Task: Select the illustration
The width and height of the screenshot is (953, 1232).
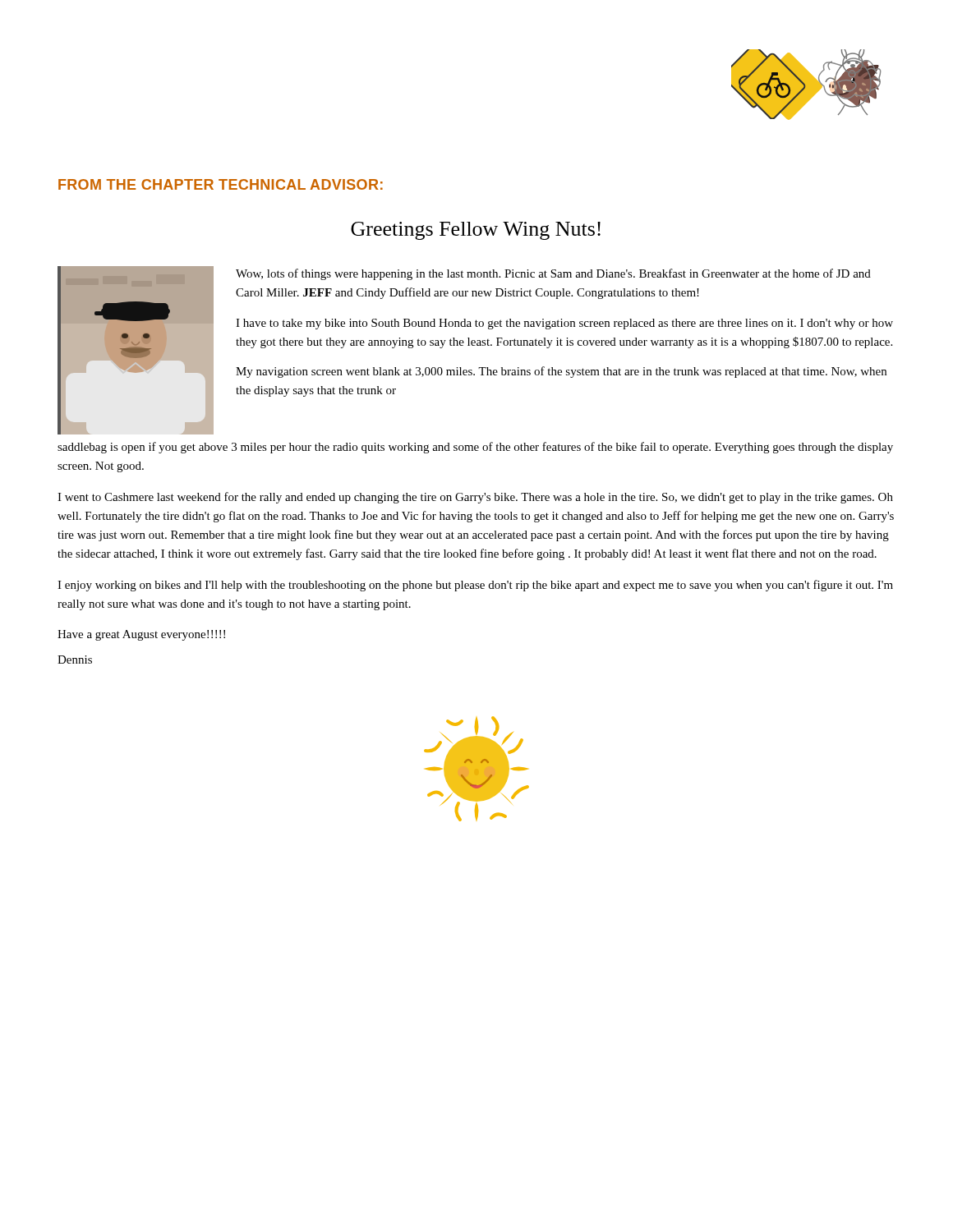Action: 476,770
